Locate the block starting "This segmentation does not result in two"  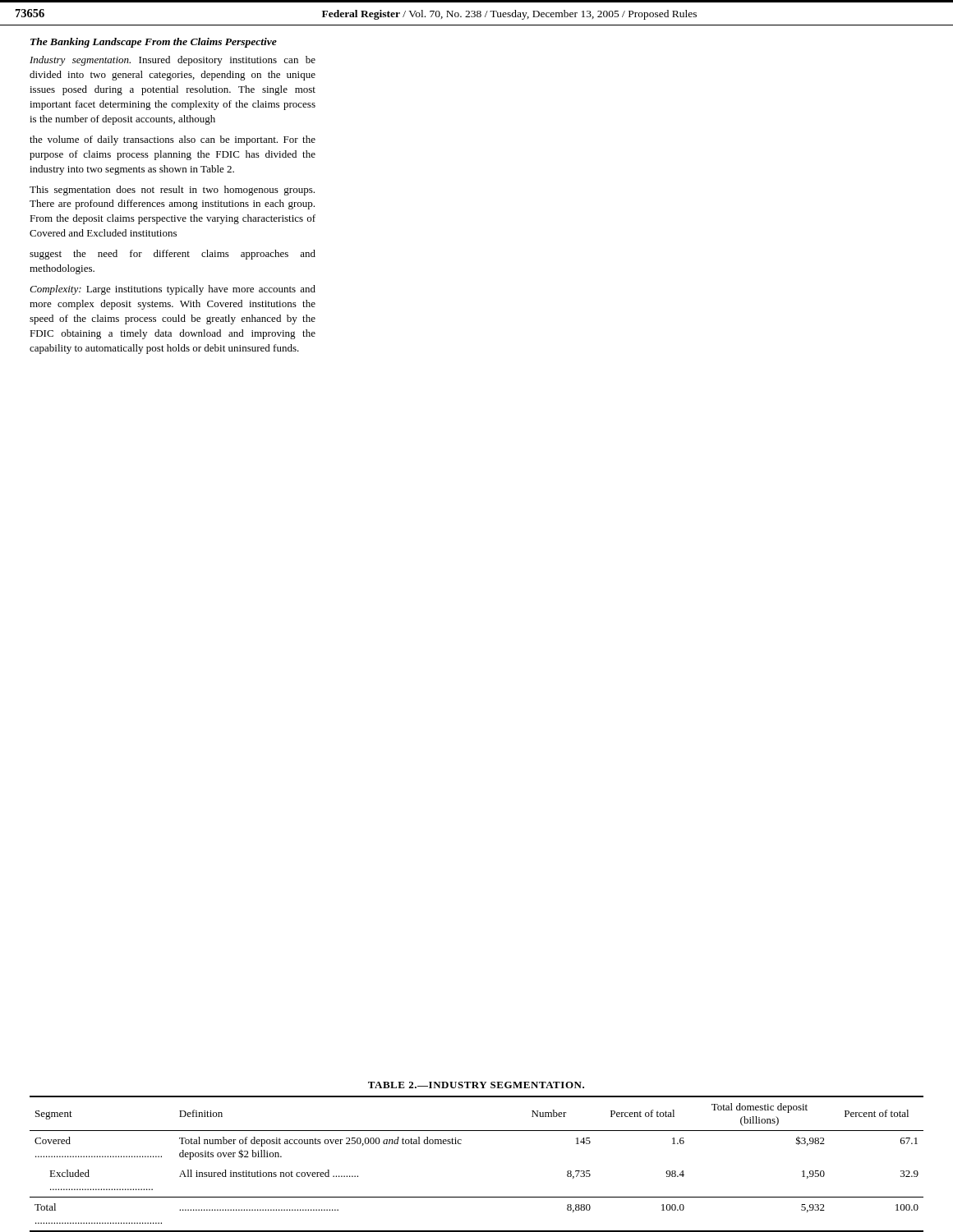click(x=172, y=211)
